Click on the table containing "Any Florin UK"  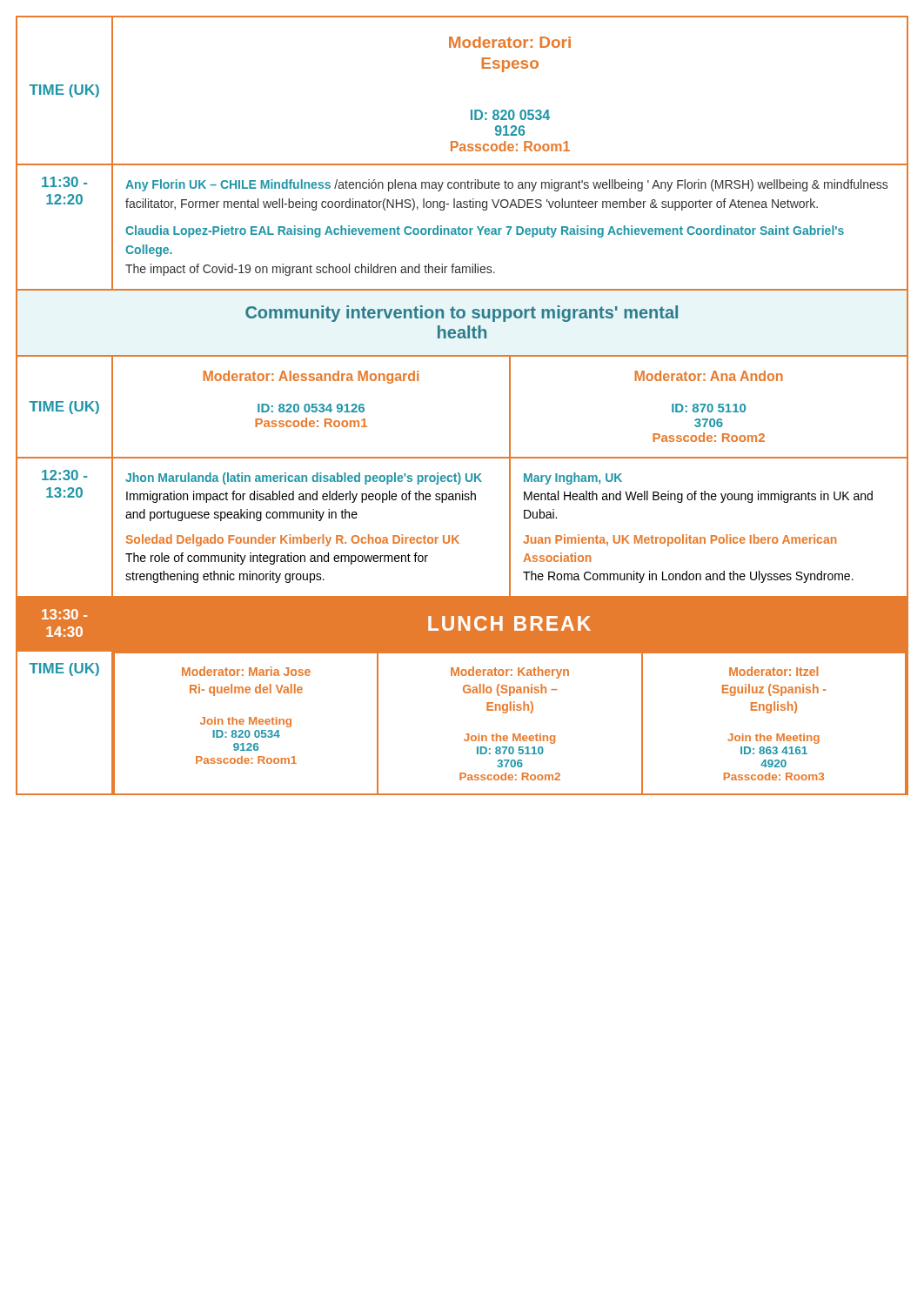click(x=462, y=406)
